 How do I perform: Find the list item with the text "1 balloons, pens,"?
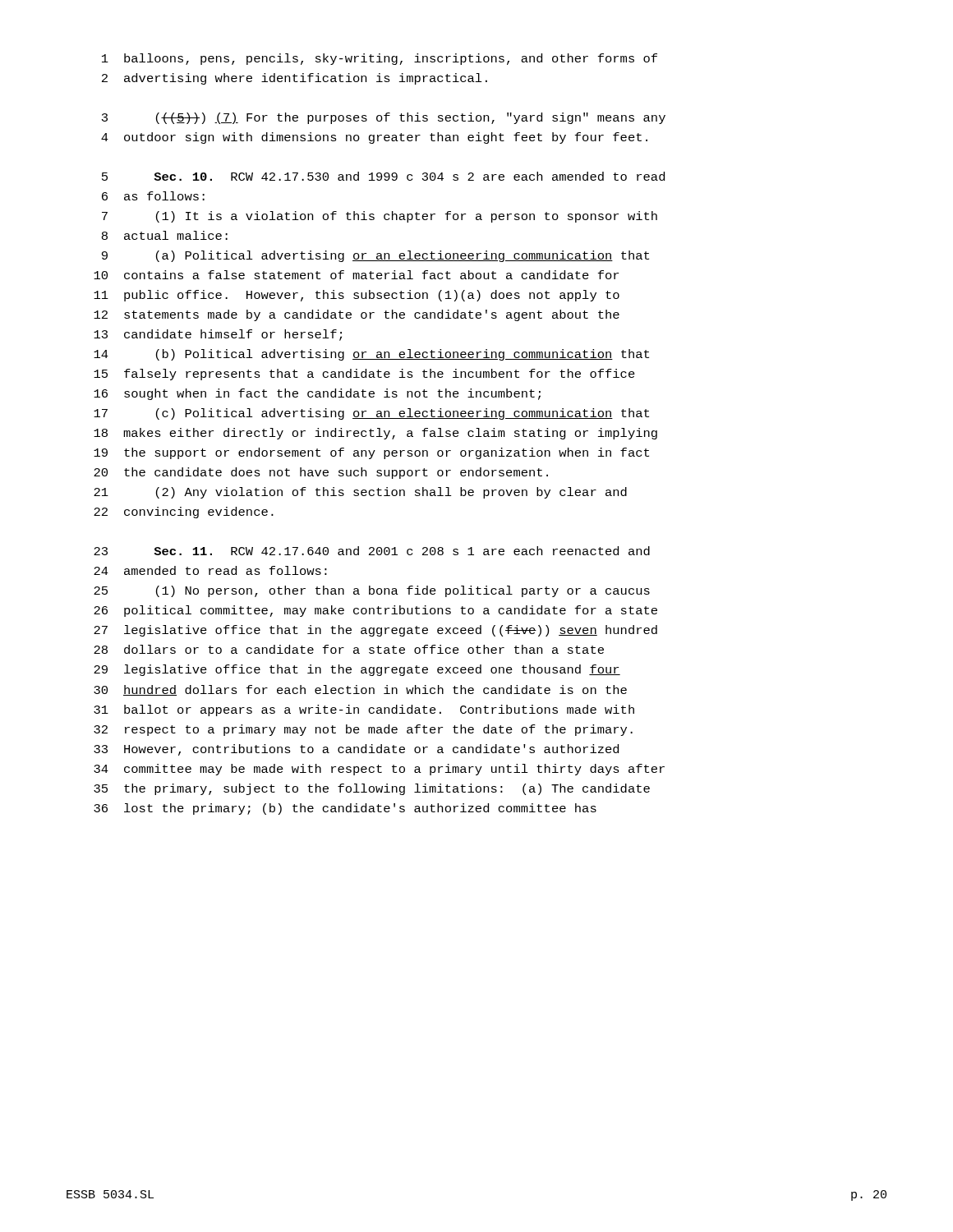476,69
